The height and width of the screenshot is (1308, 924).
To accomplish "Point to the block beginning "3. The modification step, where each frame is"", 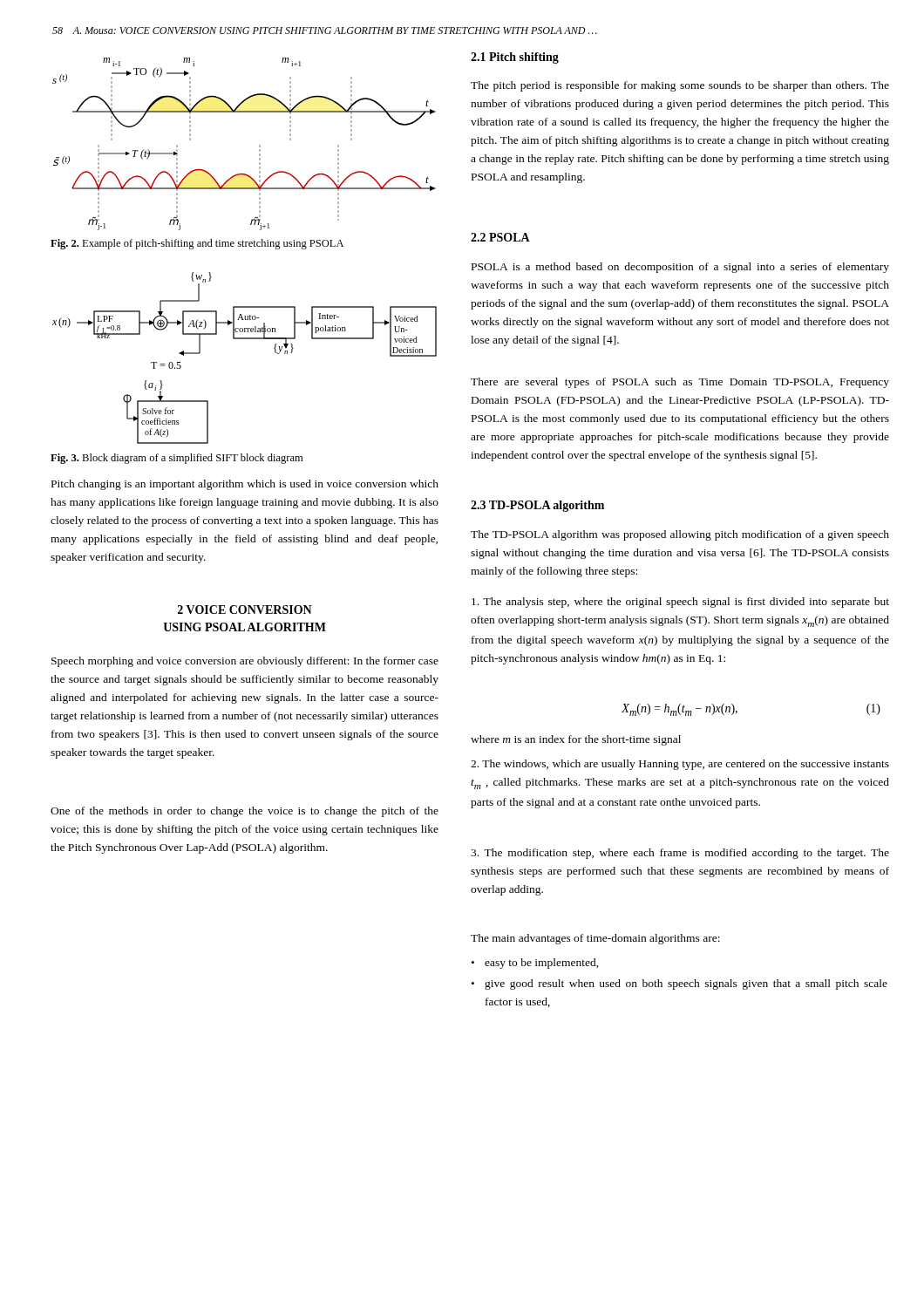I will pos(680,871).
